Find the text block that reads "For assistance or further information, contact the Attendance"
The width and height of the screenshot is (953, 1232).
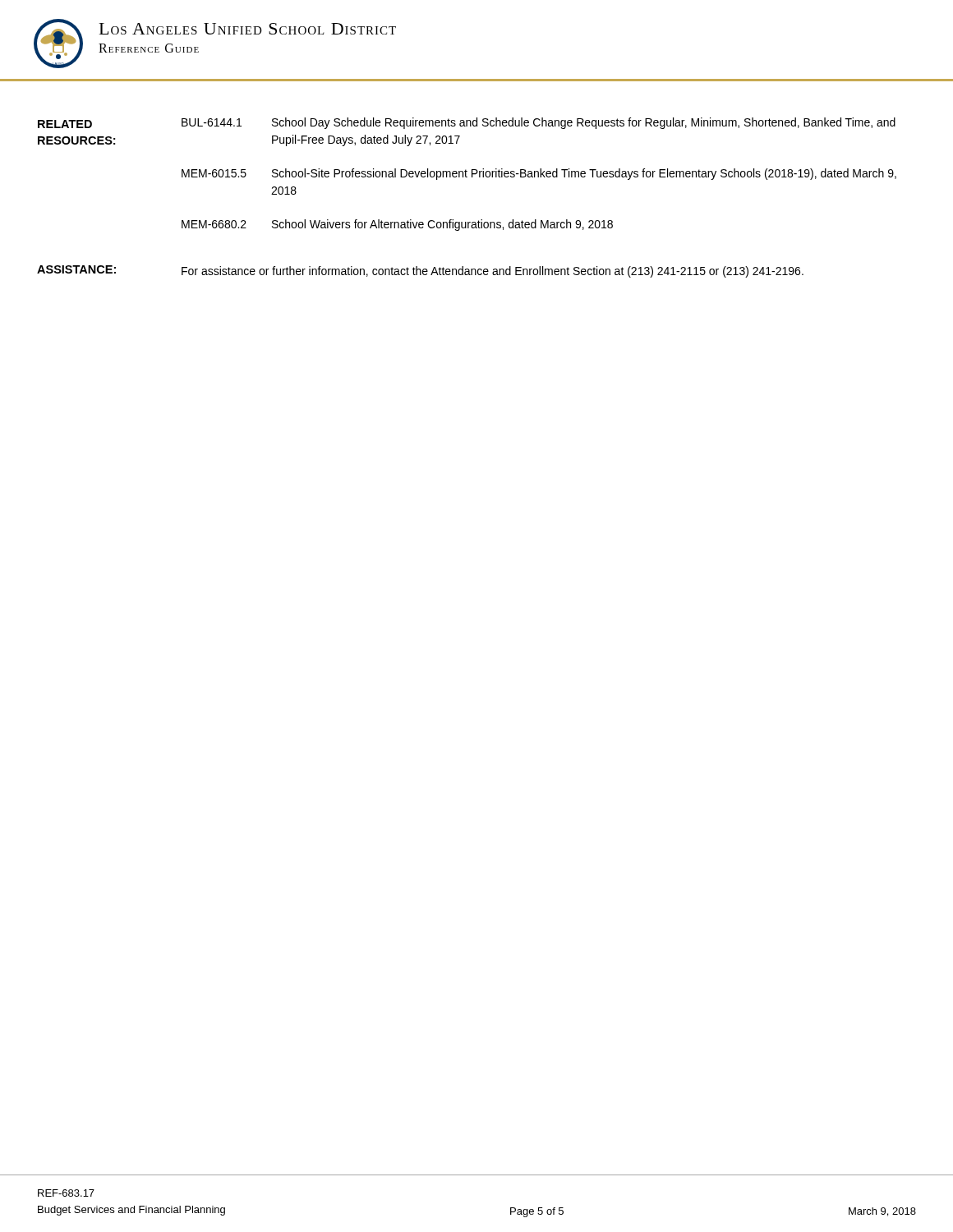[x=492, y=271]
